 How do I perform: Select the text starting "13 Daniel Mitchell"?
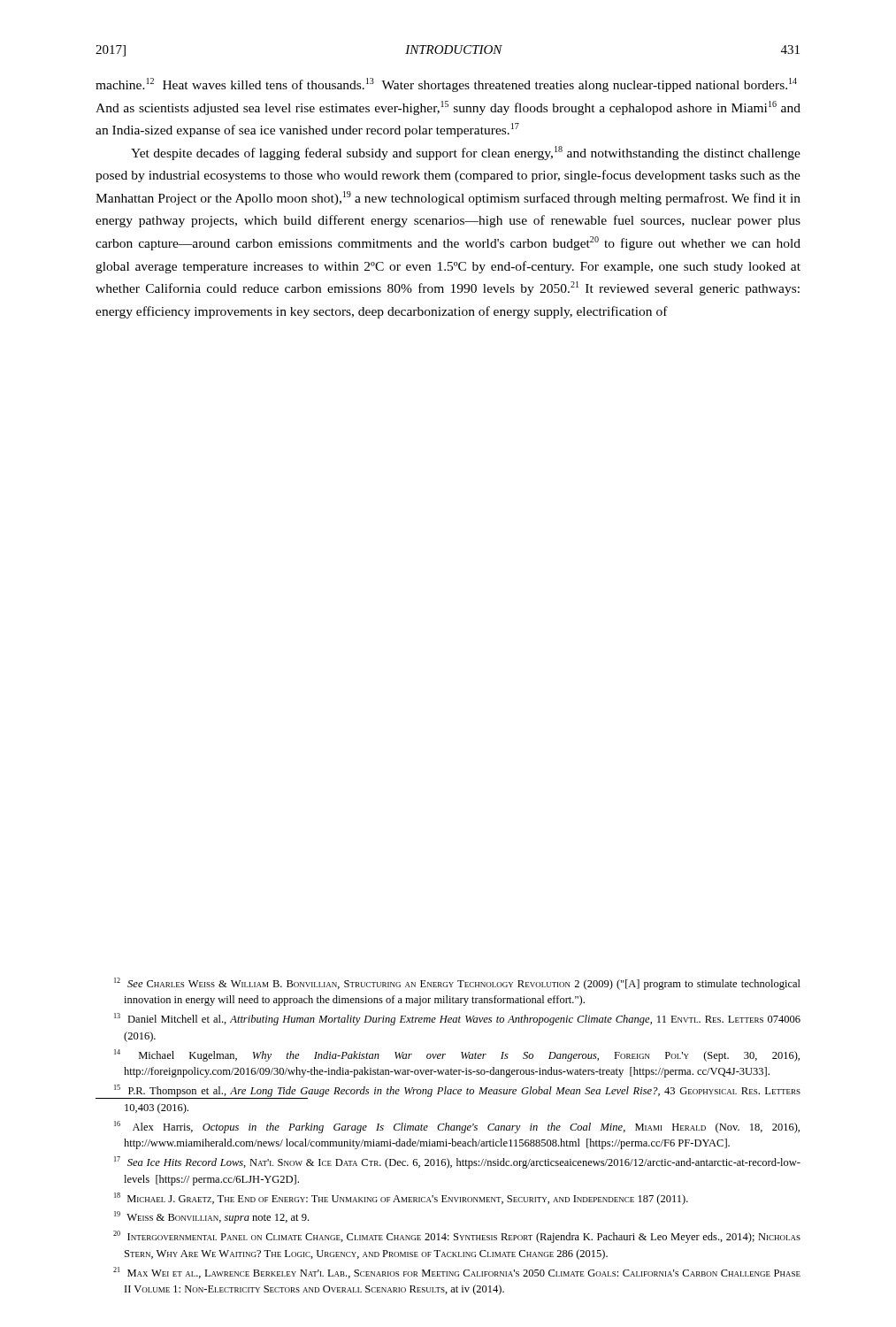click(x=448, y=1028)
